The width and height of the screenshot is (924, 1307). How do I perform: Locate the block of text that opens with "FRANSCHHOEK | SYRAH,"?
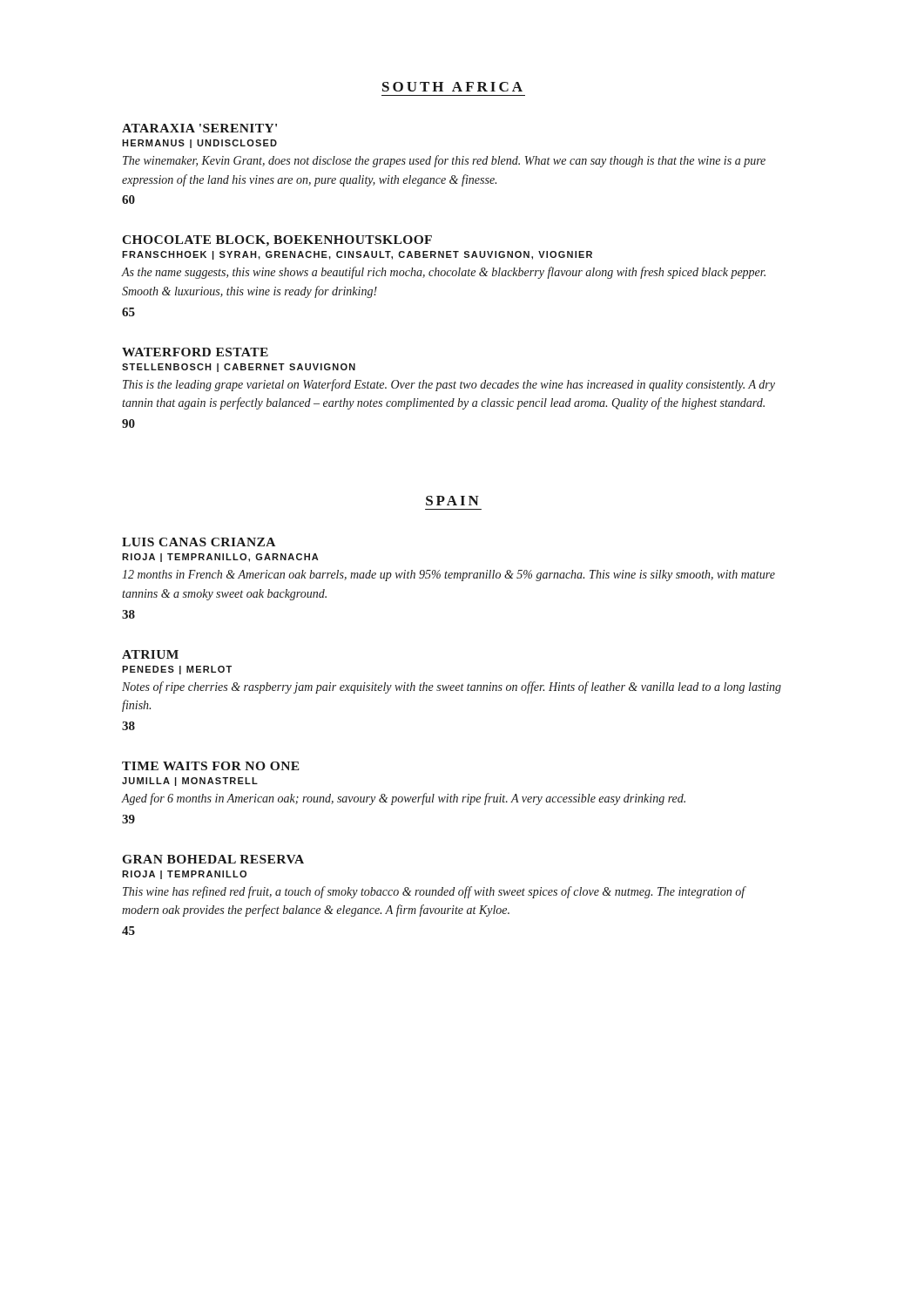(x=358, y=255)
